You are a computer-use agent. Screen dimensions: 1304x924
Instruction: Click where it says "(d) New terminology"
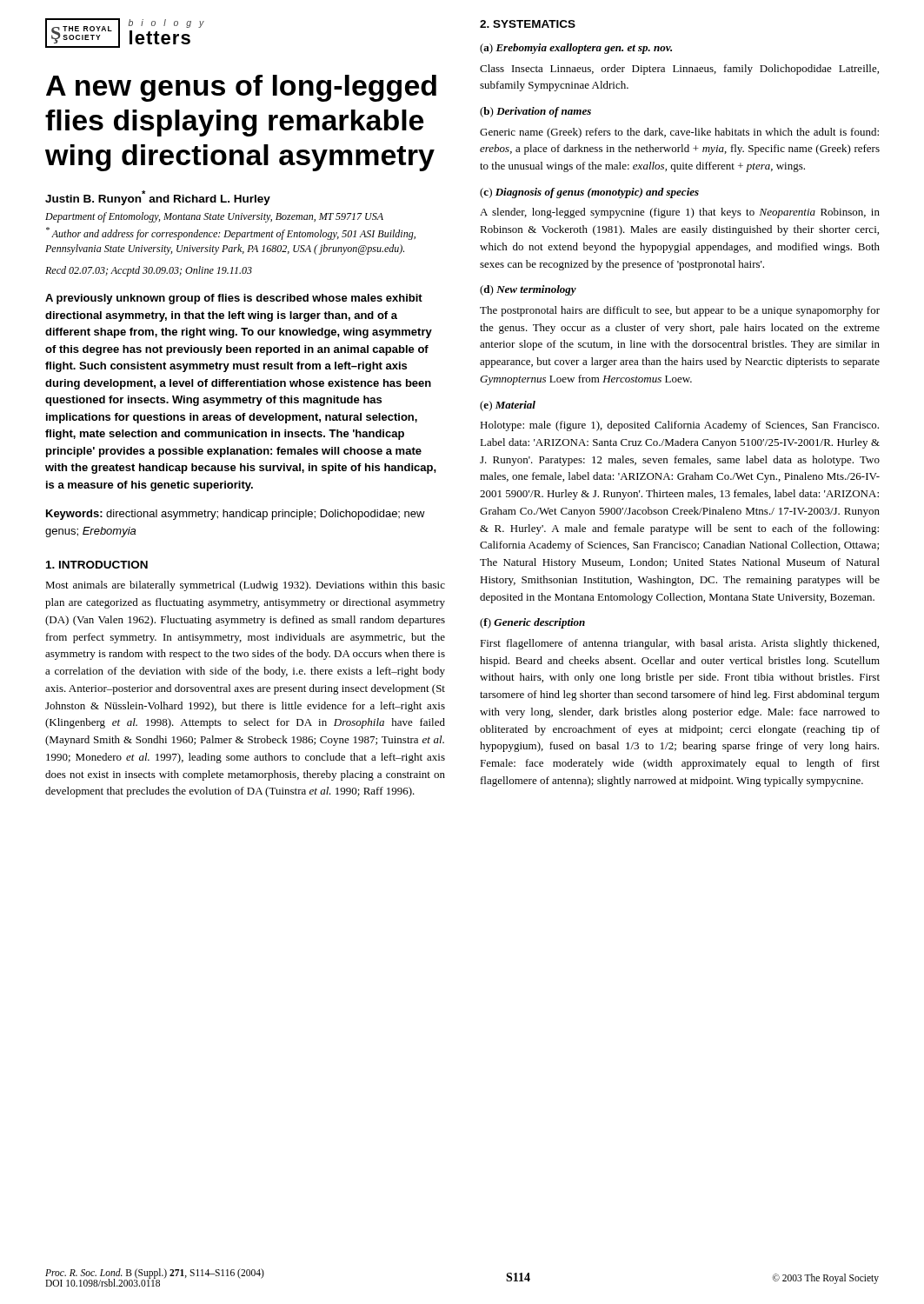point(528,289)
